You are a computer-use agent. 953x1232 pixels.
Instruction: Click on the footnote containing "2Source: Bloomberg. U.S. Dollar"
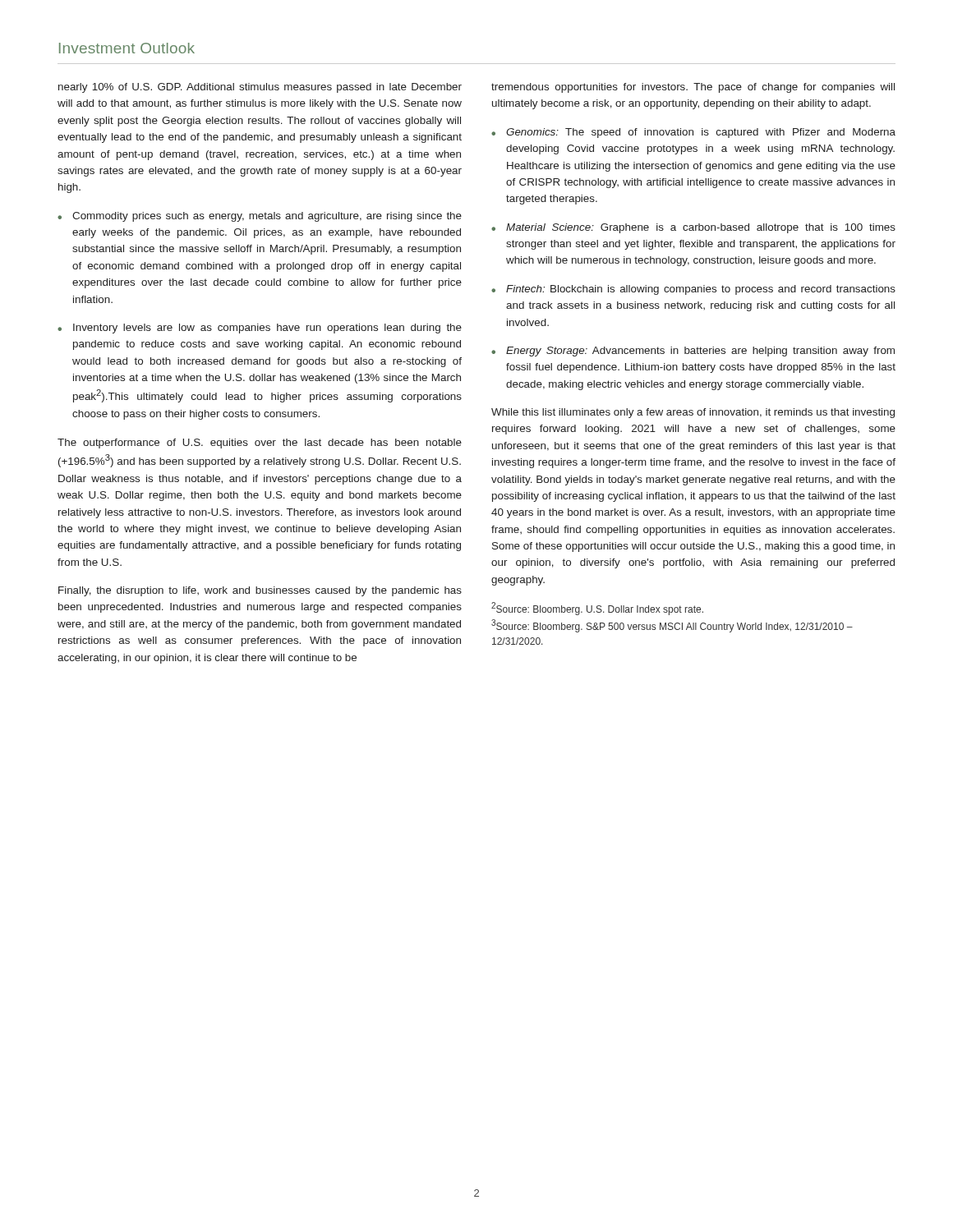pos(672,624)
